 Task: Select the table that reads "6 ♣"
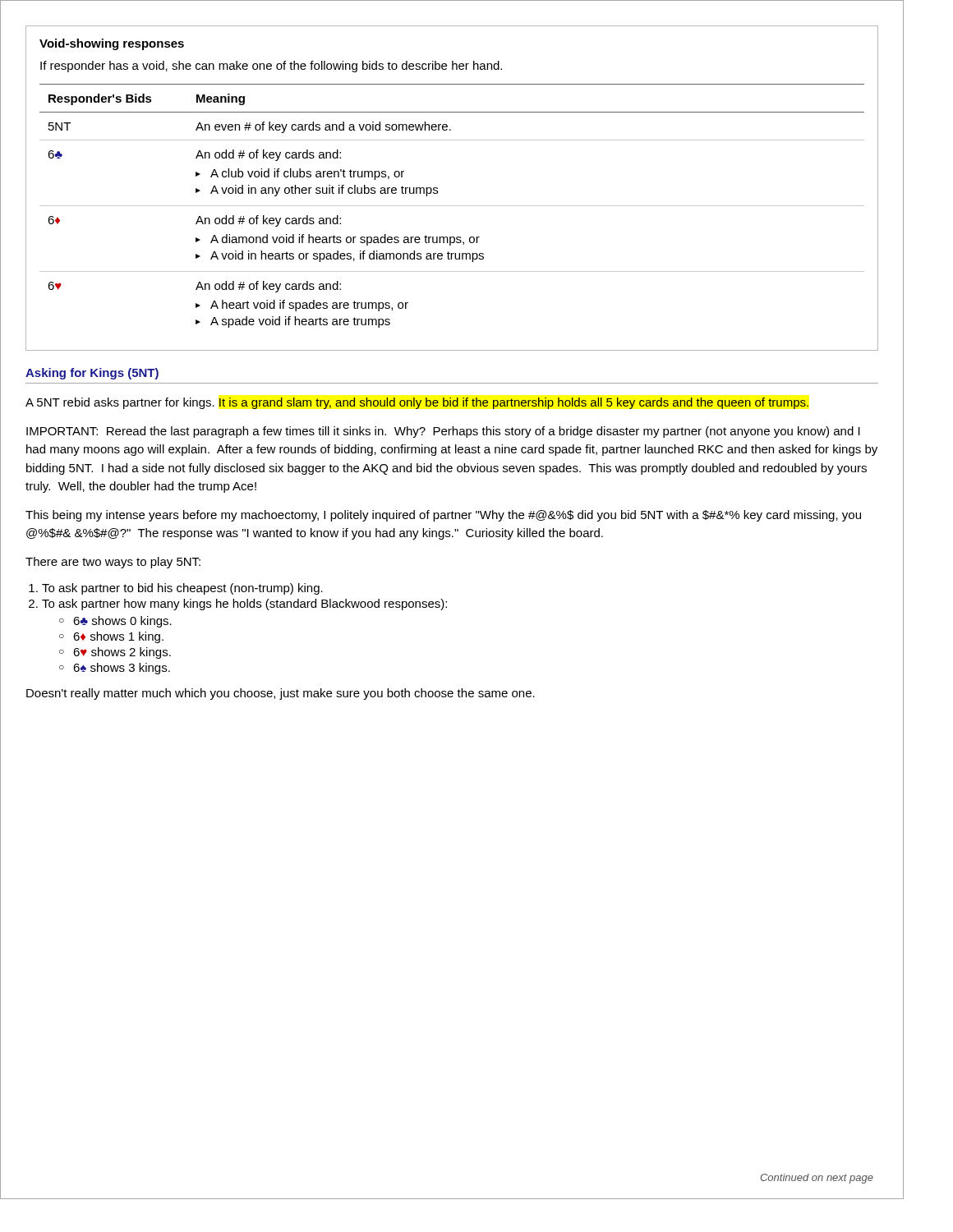(452, 210)
